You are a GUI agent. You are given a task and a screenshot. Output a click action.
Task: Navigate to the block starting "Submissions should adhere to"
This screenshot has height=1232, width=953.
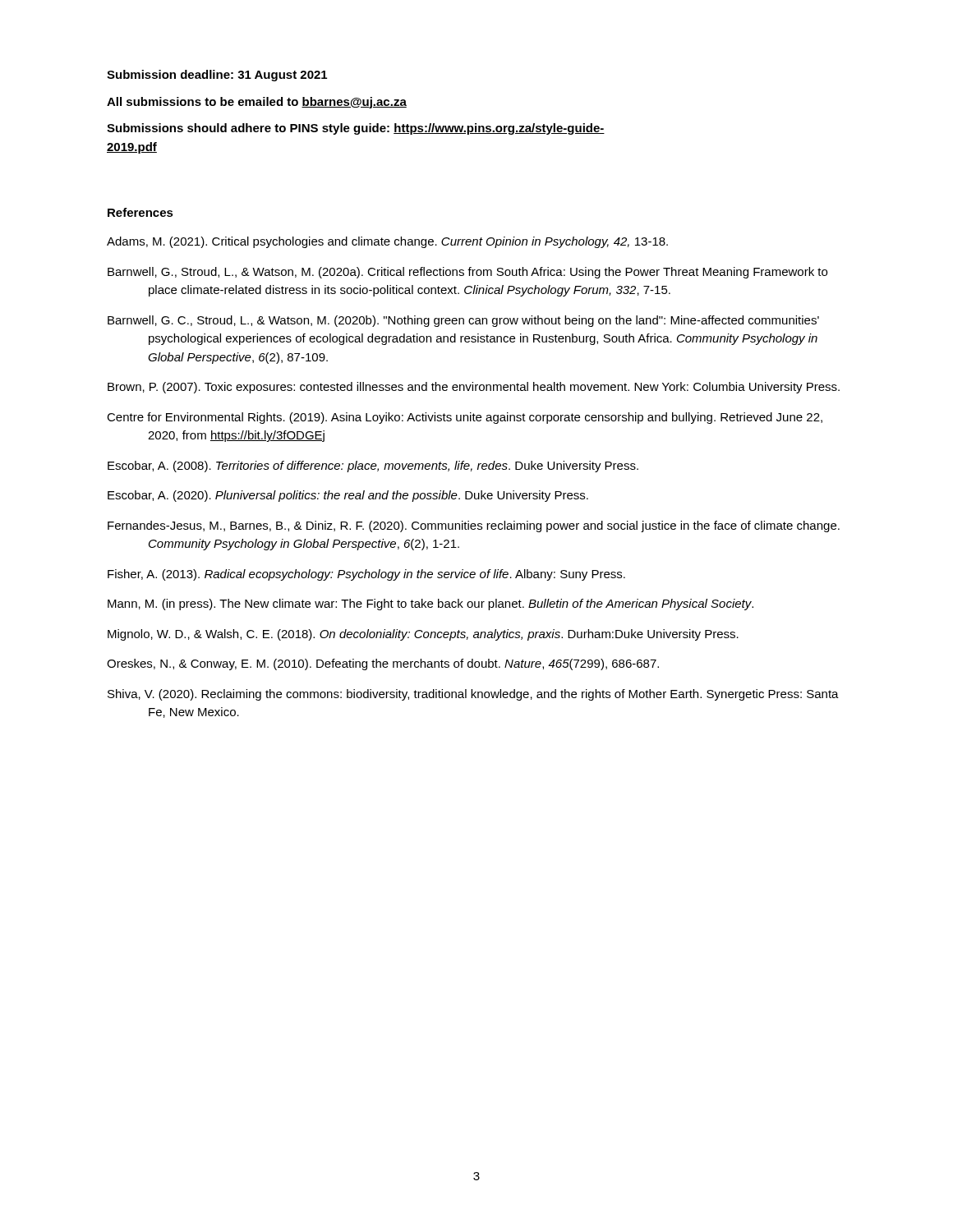coord(355,137)
